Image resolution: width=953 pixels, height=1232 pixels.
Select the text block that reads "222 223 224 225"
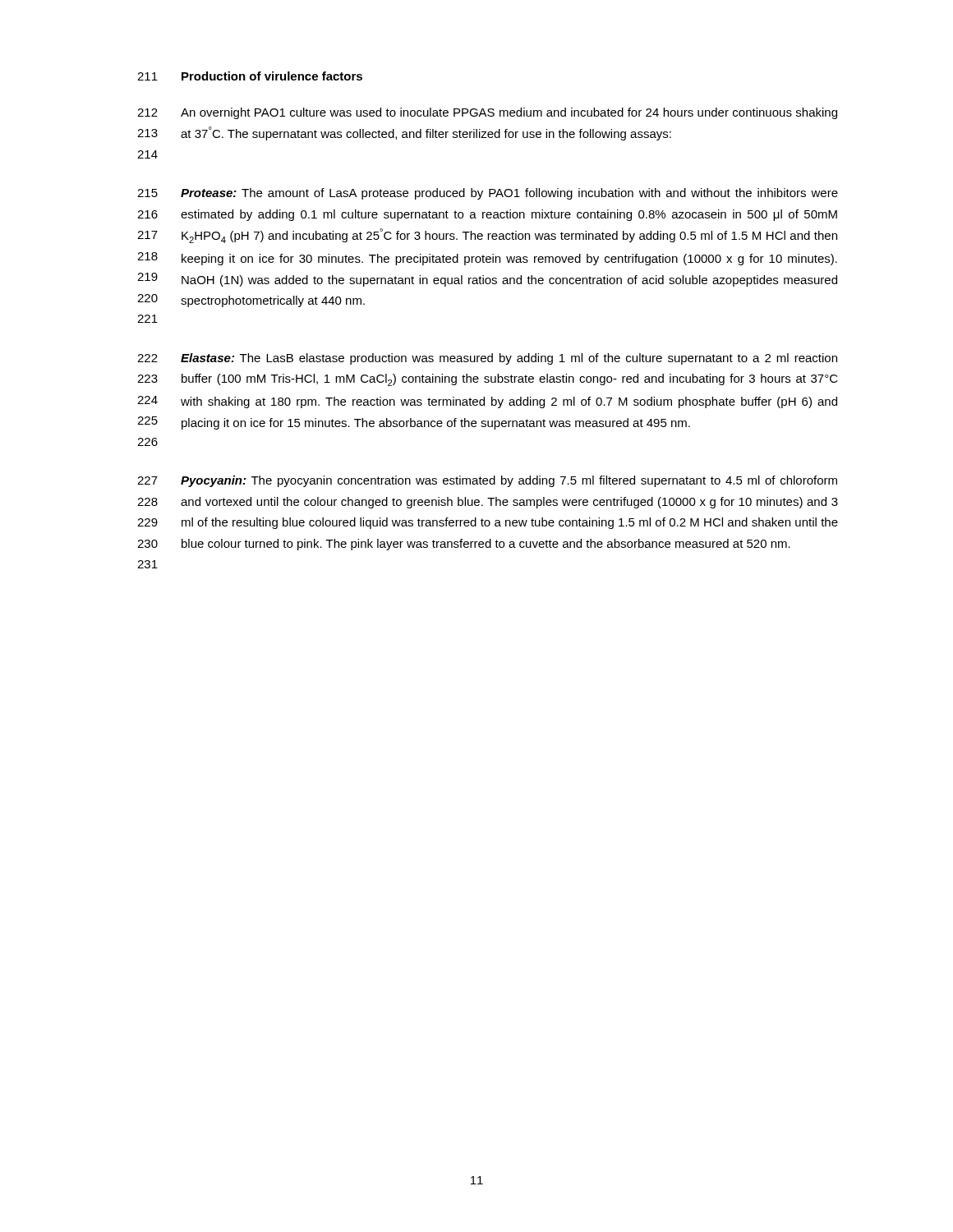[476, 399]
